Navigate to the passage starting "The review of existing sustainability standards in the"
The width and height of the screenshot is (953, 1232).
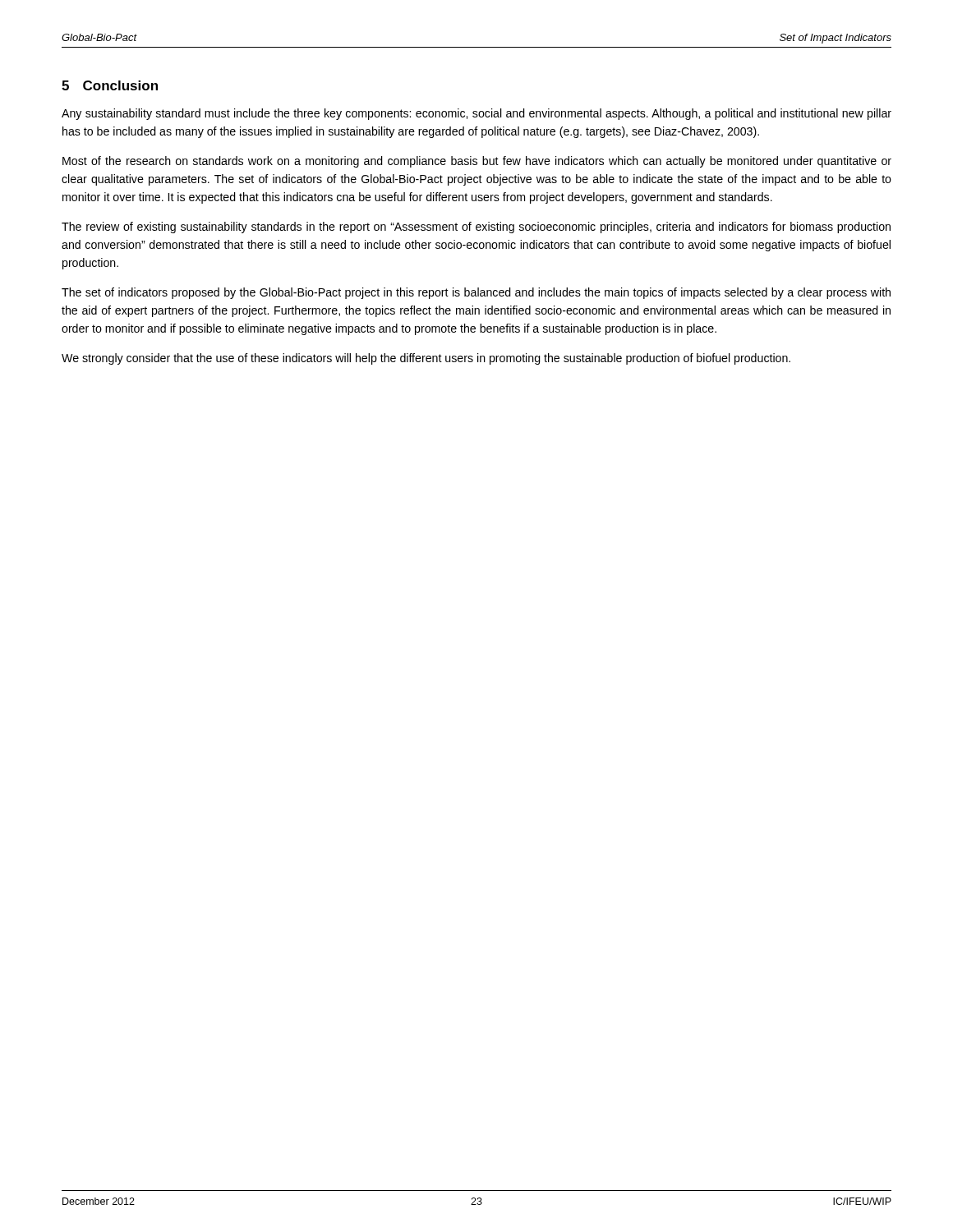476,245
